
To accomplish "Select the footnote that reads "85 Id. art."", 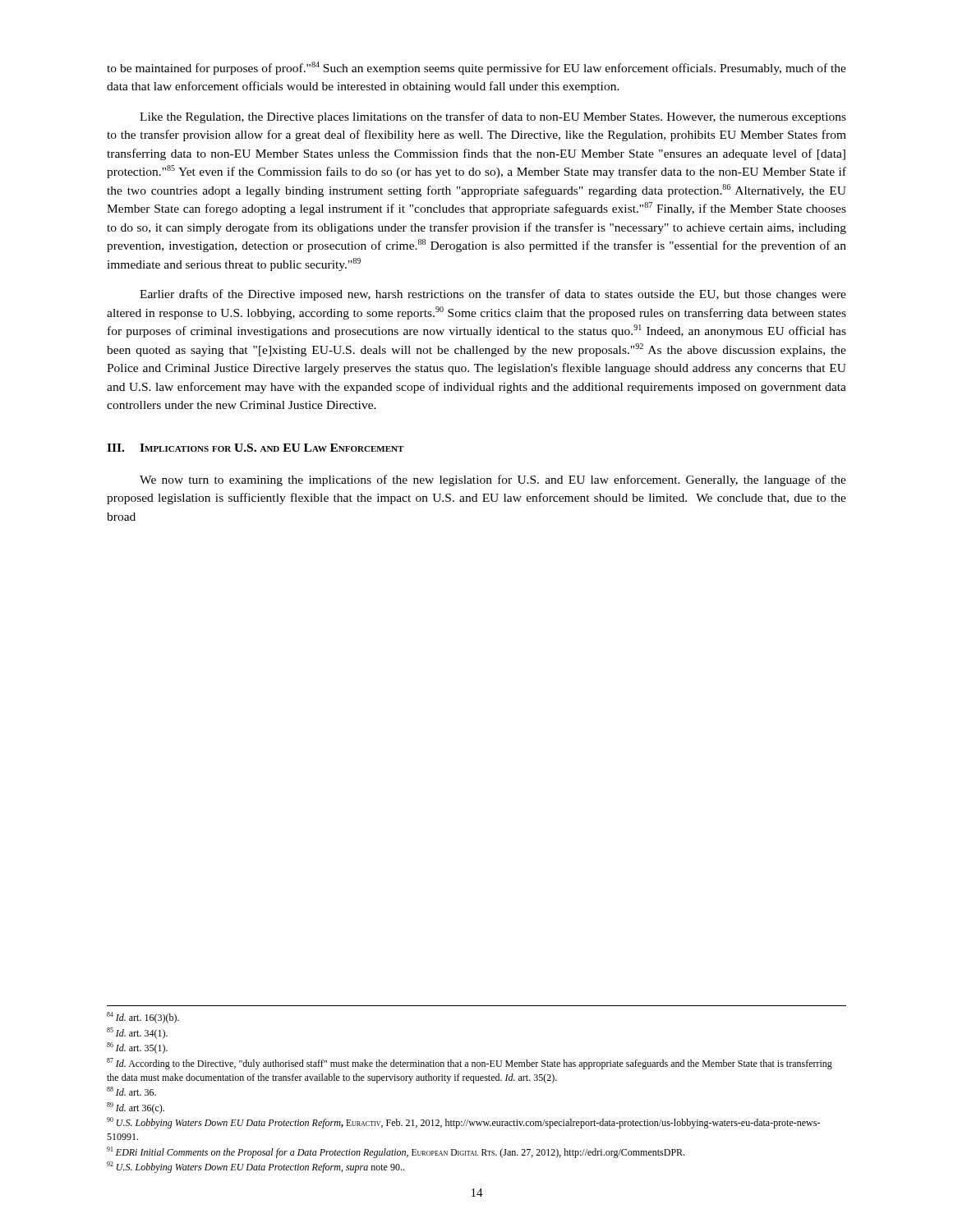I will (137, 1033).
